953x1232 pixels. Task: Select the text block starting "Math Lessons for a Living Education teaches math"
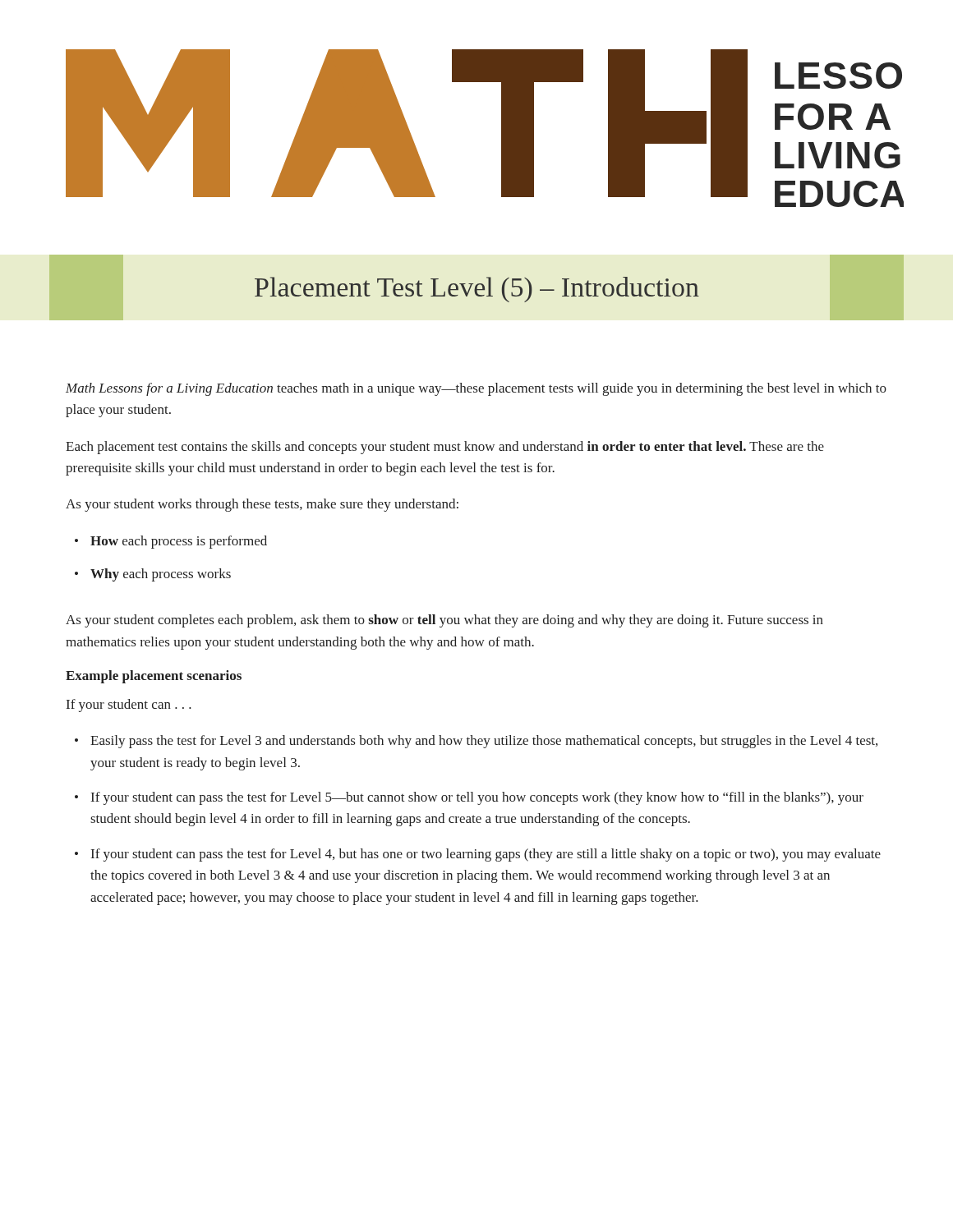(x=476, y=399)
